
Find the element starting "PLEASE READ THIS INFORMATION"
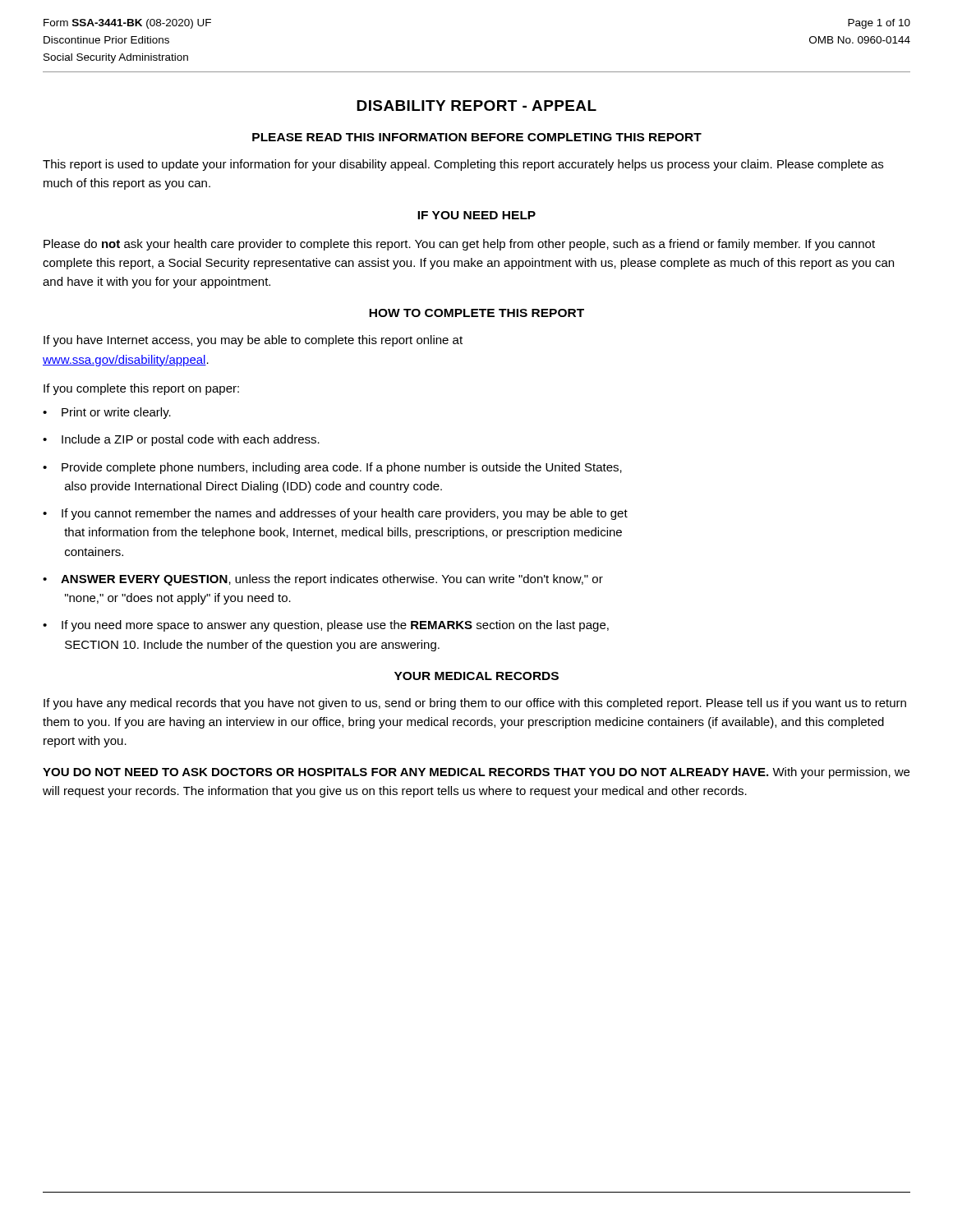476,137
